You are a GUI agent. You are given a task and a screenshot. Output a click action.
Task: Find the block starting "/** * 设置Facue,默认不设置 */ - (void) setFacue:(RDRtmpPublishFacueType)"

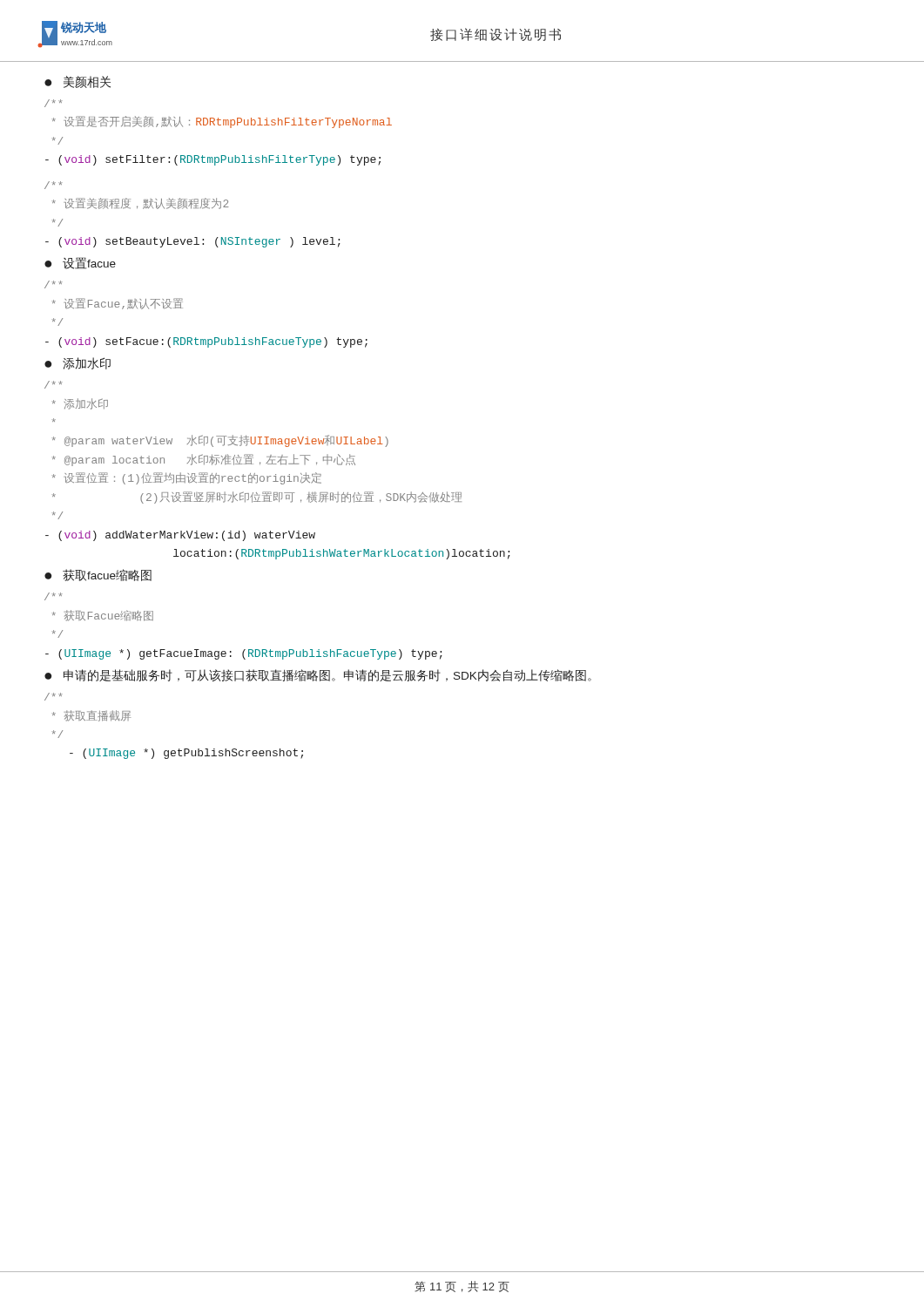[54, 284]
